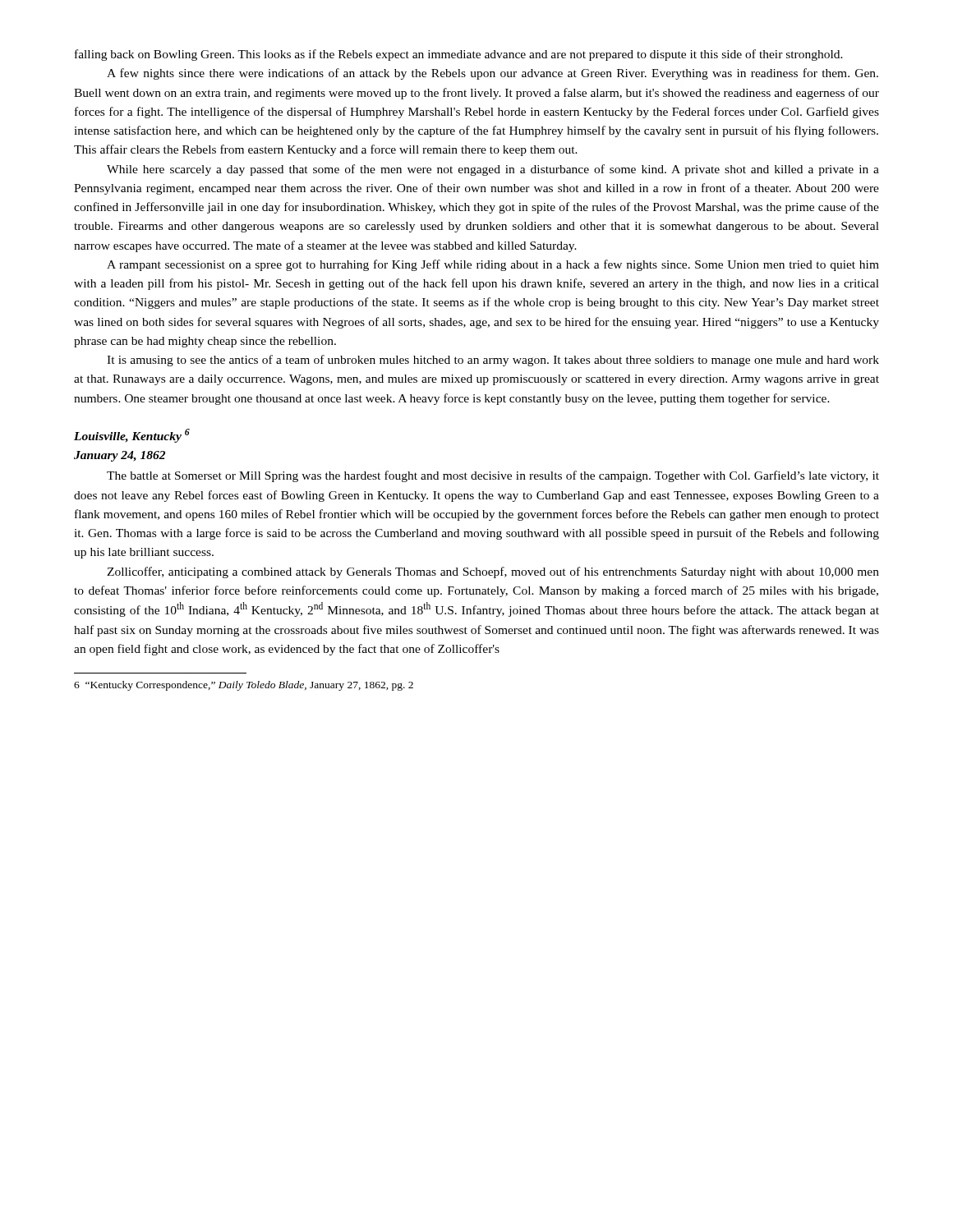Where is the passage that starts "falling back on Bowling Green. This looks"?
This screenshot has width=953, height=1232.
476,226
